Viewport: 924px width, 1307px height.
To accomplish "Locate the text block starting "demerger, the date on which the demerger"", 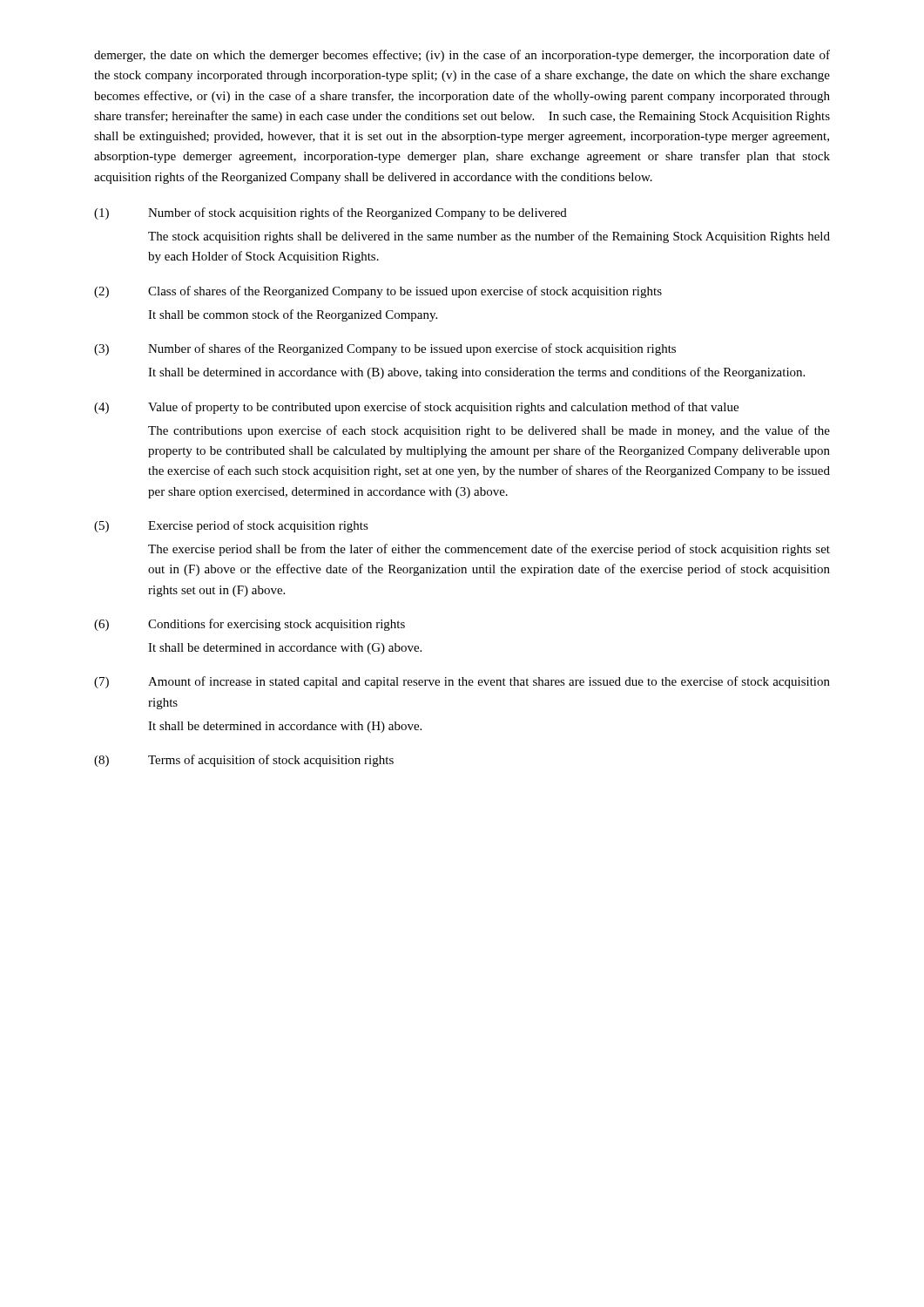I will [462, 116].
